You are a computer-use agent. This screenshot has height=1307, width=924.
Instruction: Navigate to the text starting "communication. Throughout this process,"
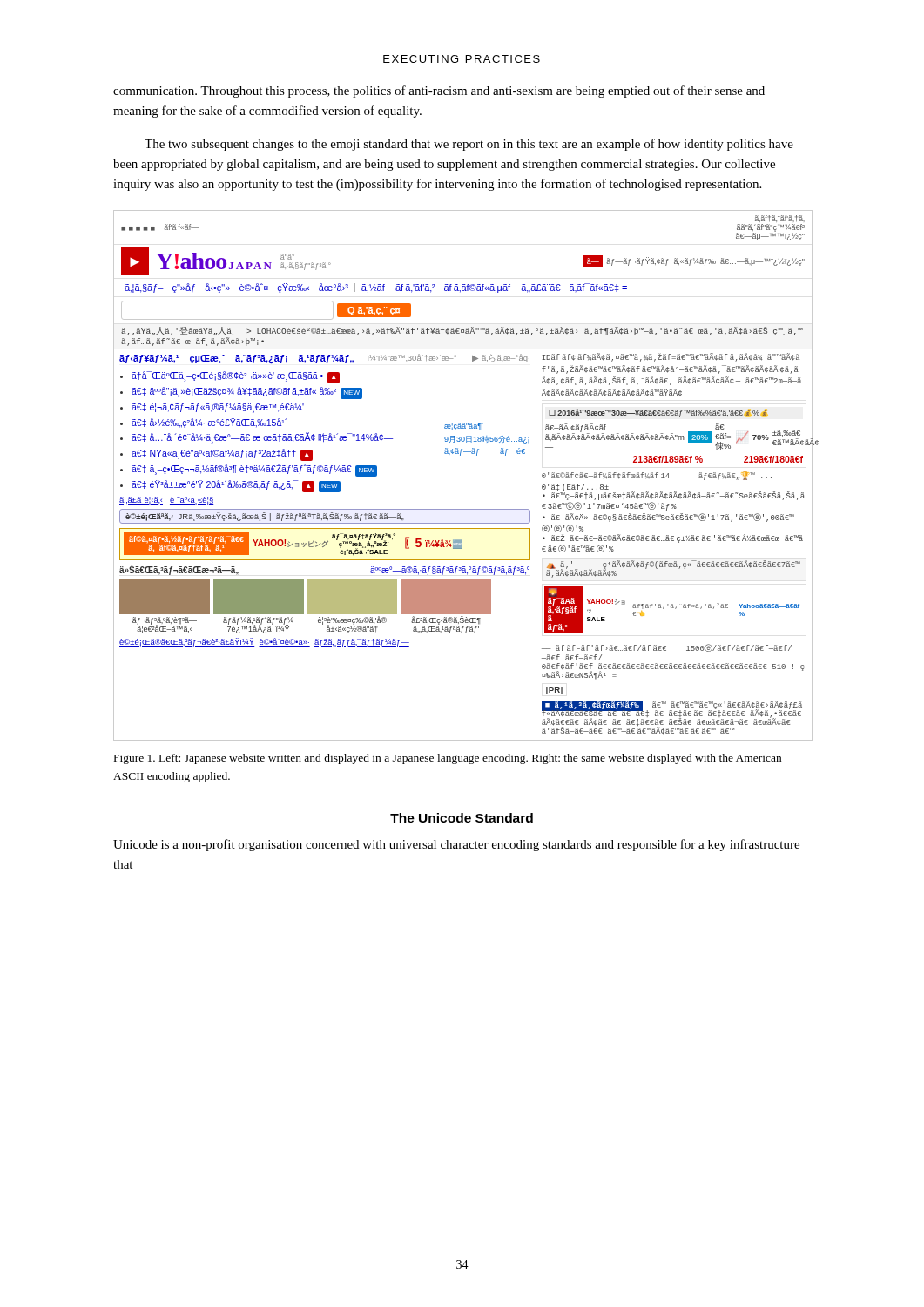click(x=439, y=101)
